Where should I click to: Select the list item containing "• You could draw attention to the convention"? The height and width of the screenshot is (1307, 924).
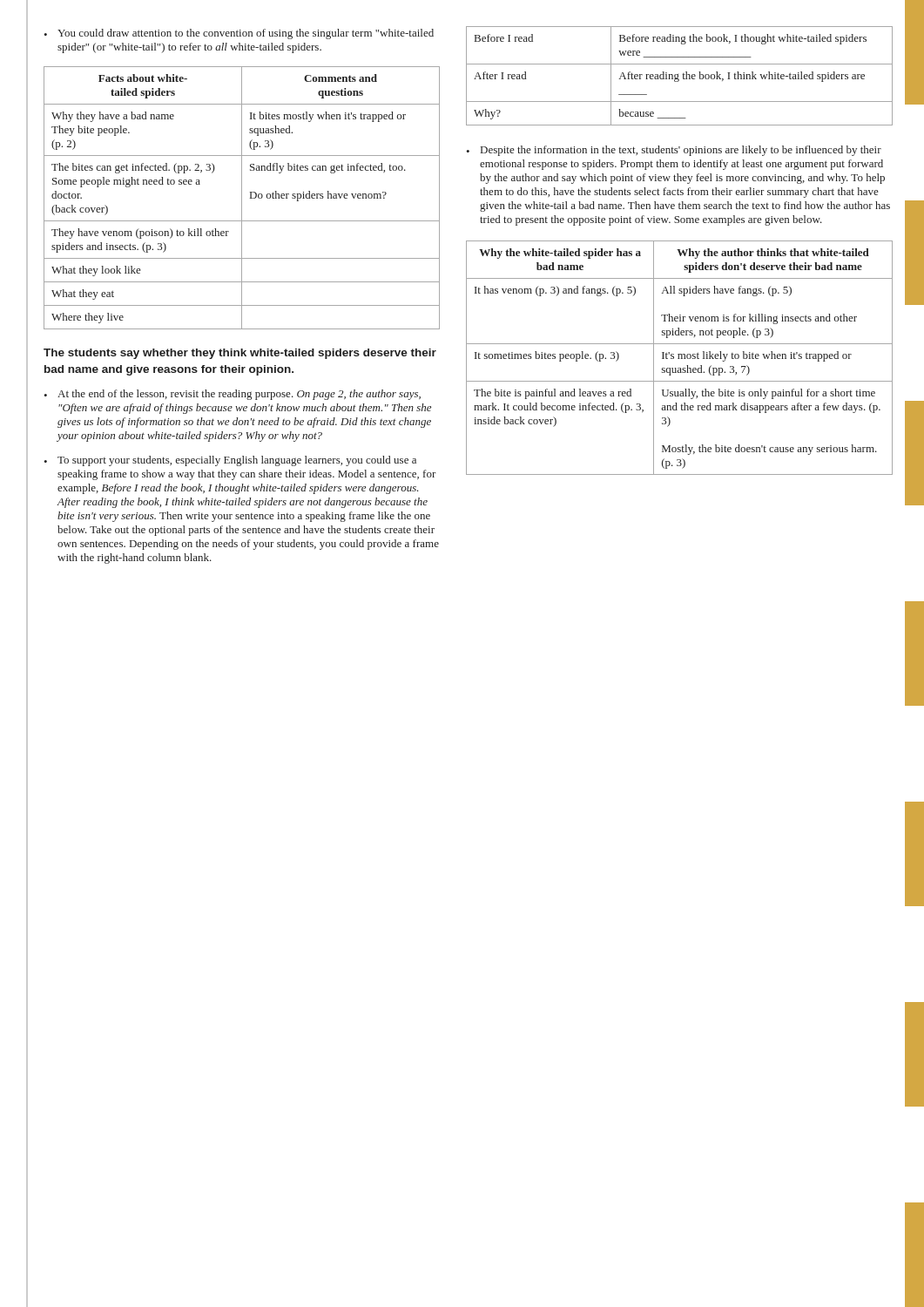point(242,40)
